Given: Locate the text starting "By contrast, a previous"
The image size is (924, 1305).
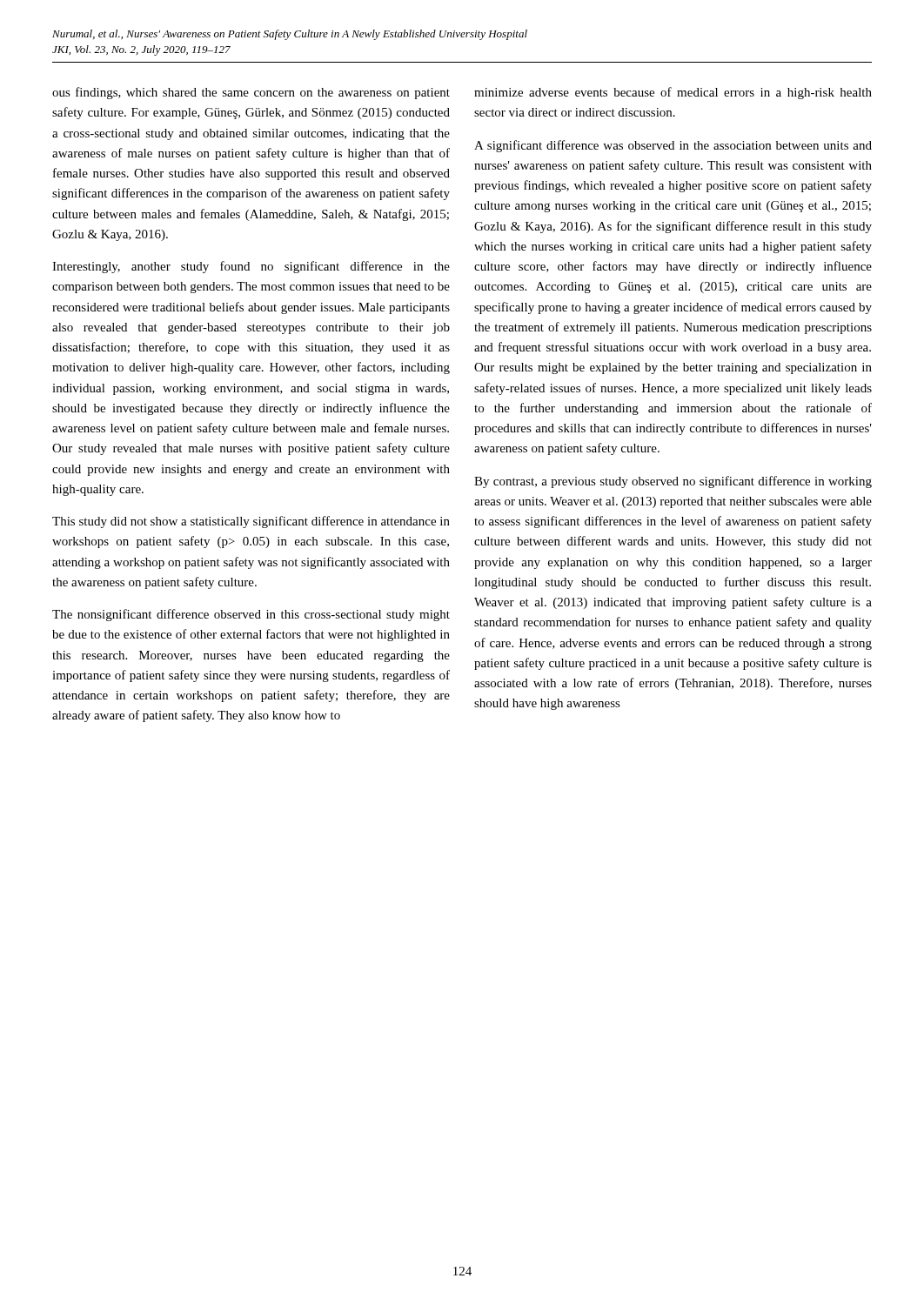Looking at the screenshot, I should pyautogui.click(x=673, y=592).
